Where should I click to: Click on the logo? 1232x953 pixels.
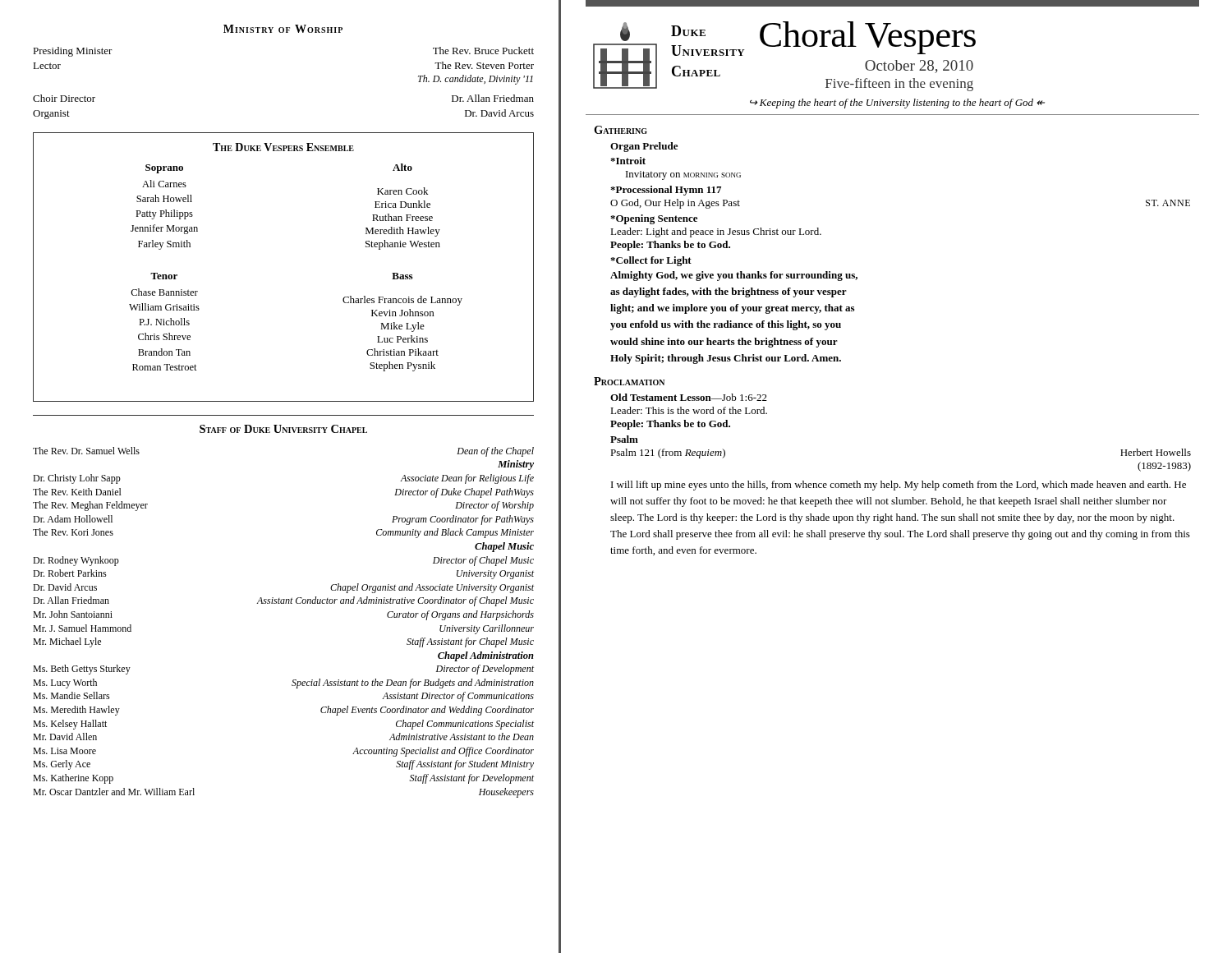pyautogui.click(x=625, y=56)
